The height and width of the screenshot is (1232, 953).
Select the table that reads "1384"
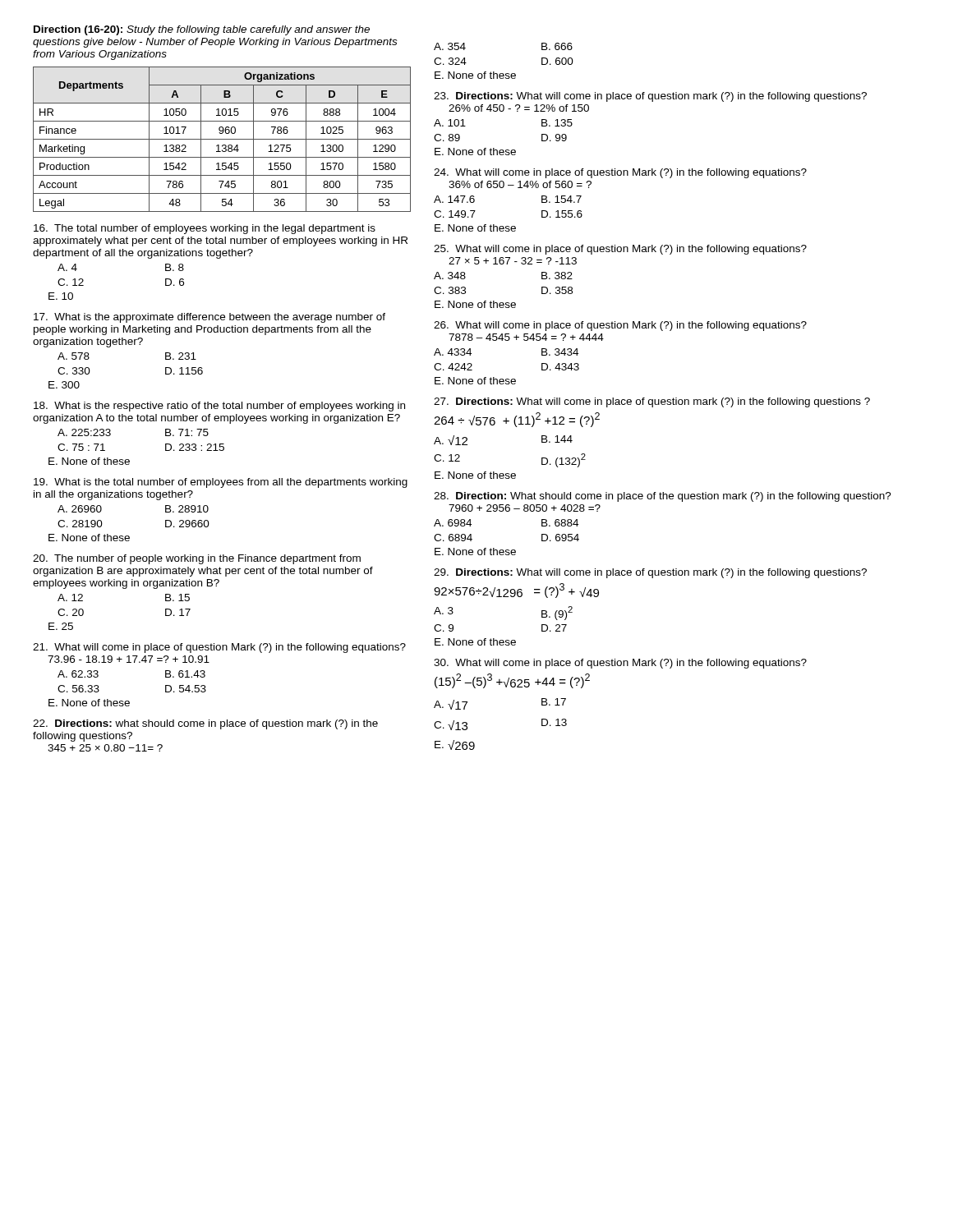222,139
